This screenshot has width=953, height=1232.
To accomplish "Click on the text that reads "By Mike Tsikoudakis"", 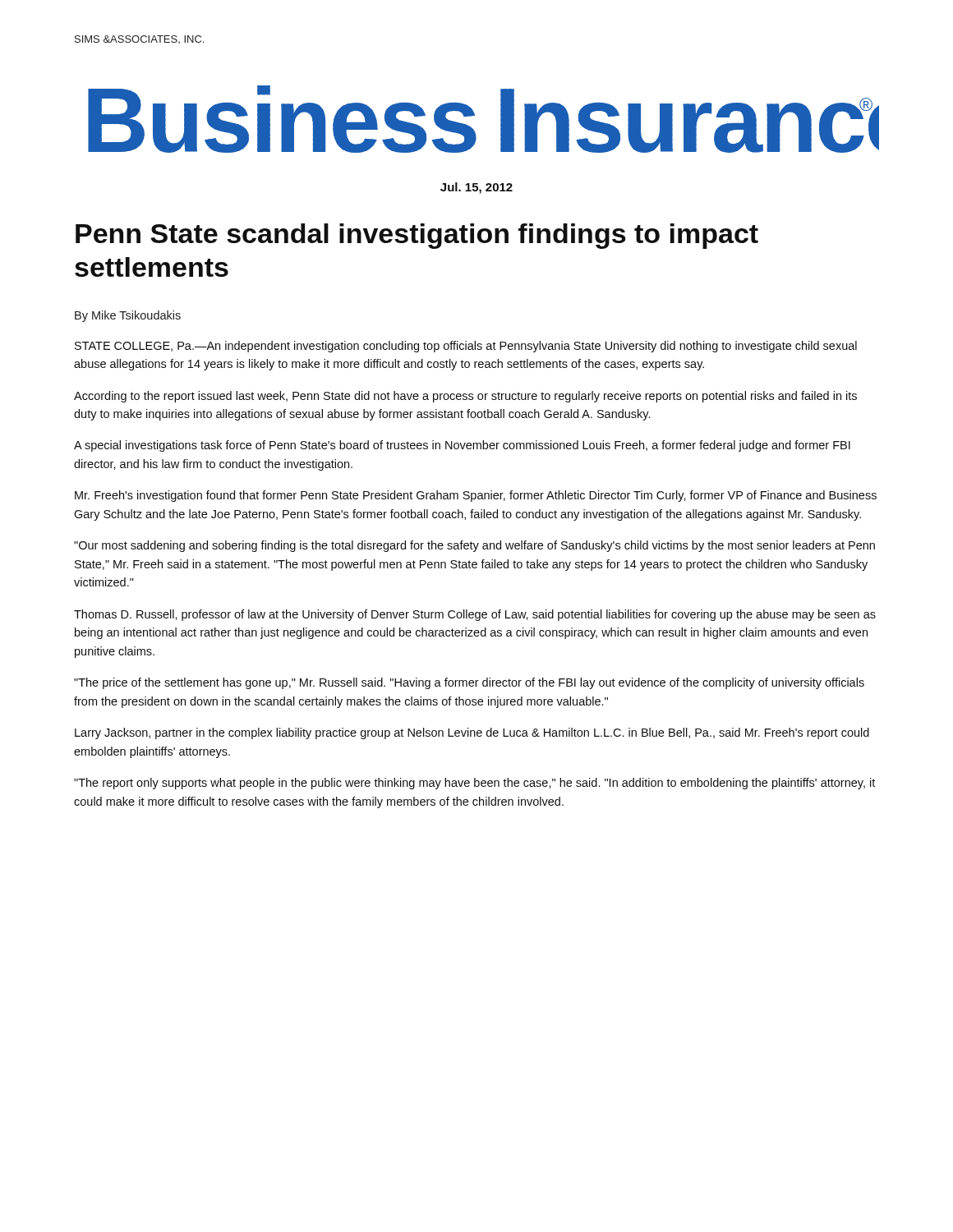I will coord(127,315).
